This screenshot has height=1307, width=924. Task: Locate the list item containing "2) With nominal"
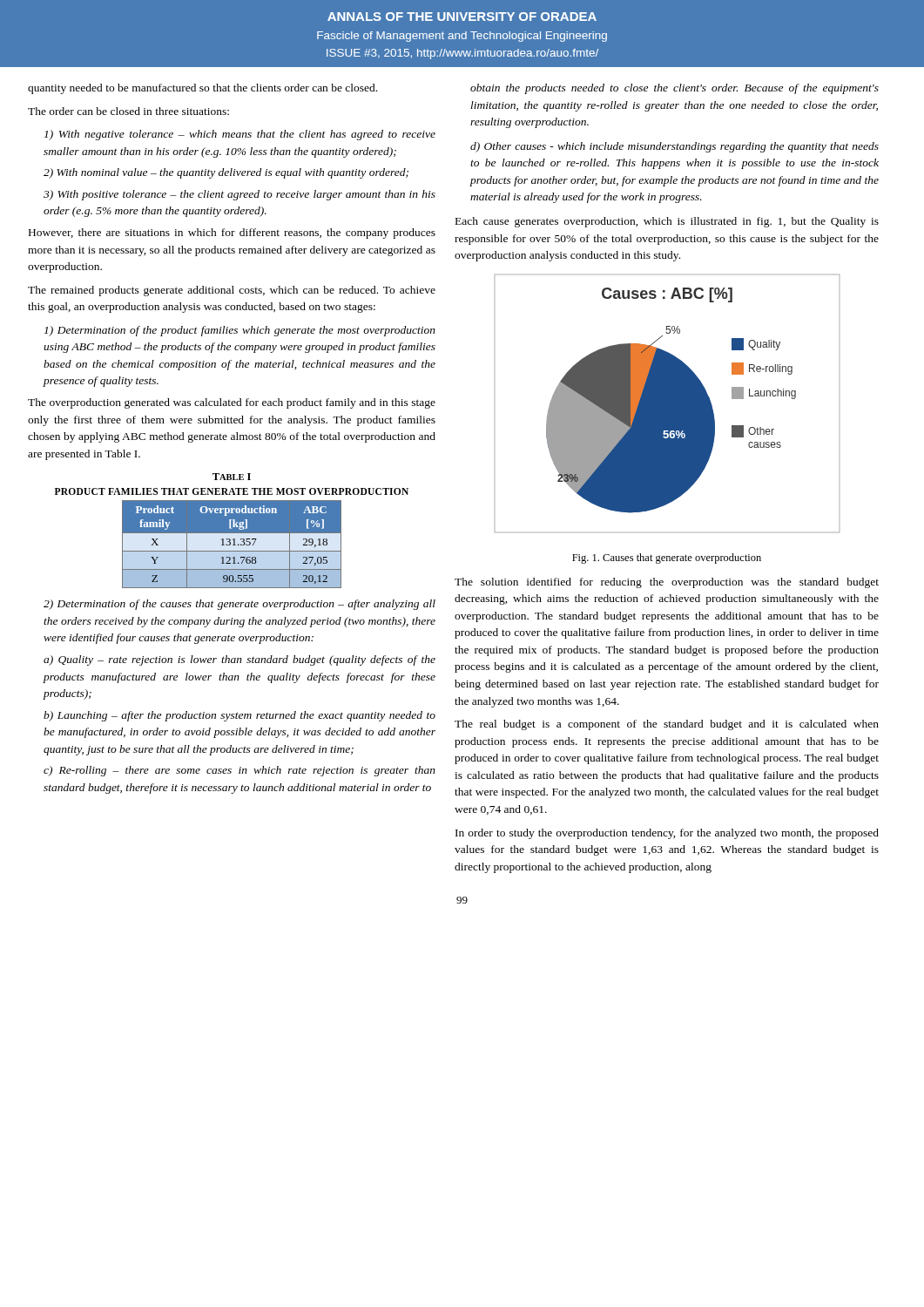pos(226,172)
